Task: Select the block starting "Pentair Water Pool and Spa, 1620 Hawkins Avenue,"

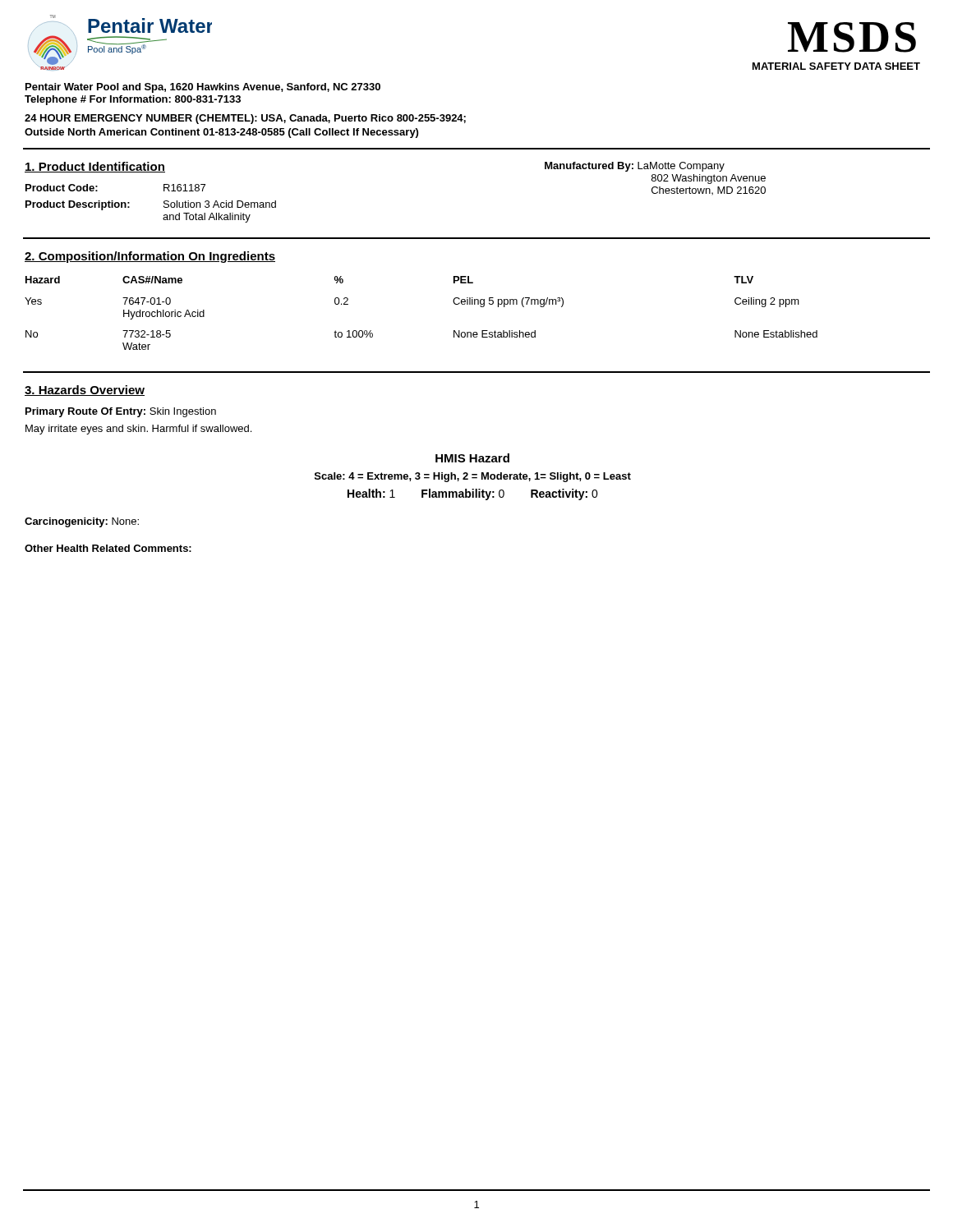Action: pyautogui.click(x=203, y=88)
